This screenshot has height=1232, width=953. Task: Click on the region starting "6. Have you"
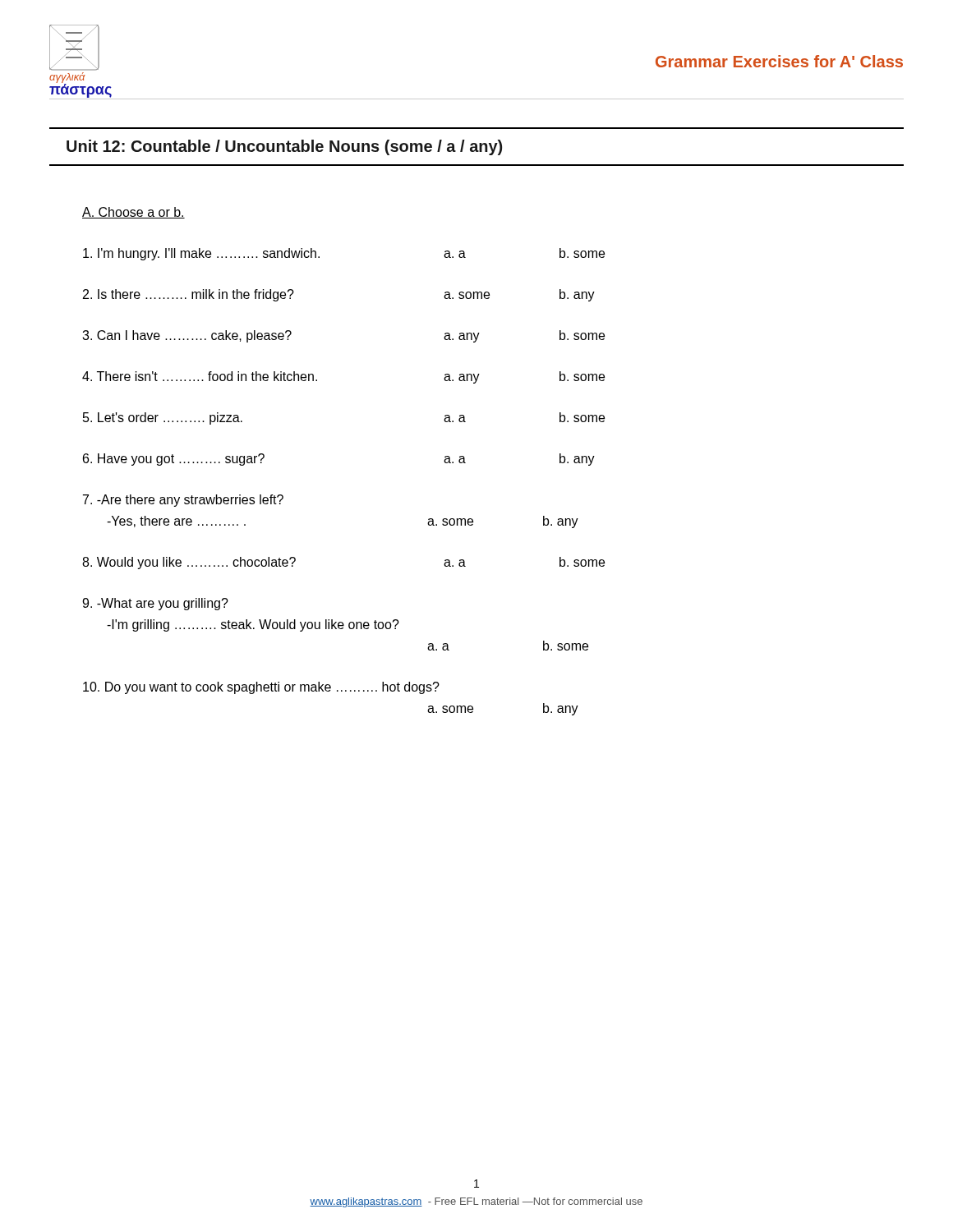pos(138,460)
